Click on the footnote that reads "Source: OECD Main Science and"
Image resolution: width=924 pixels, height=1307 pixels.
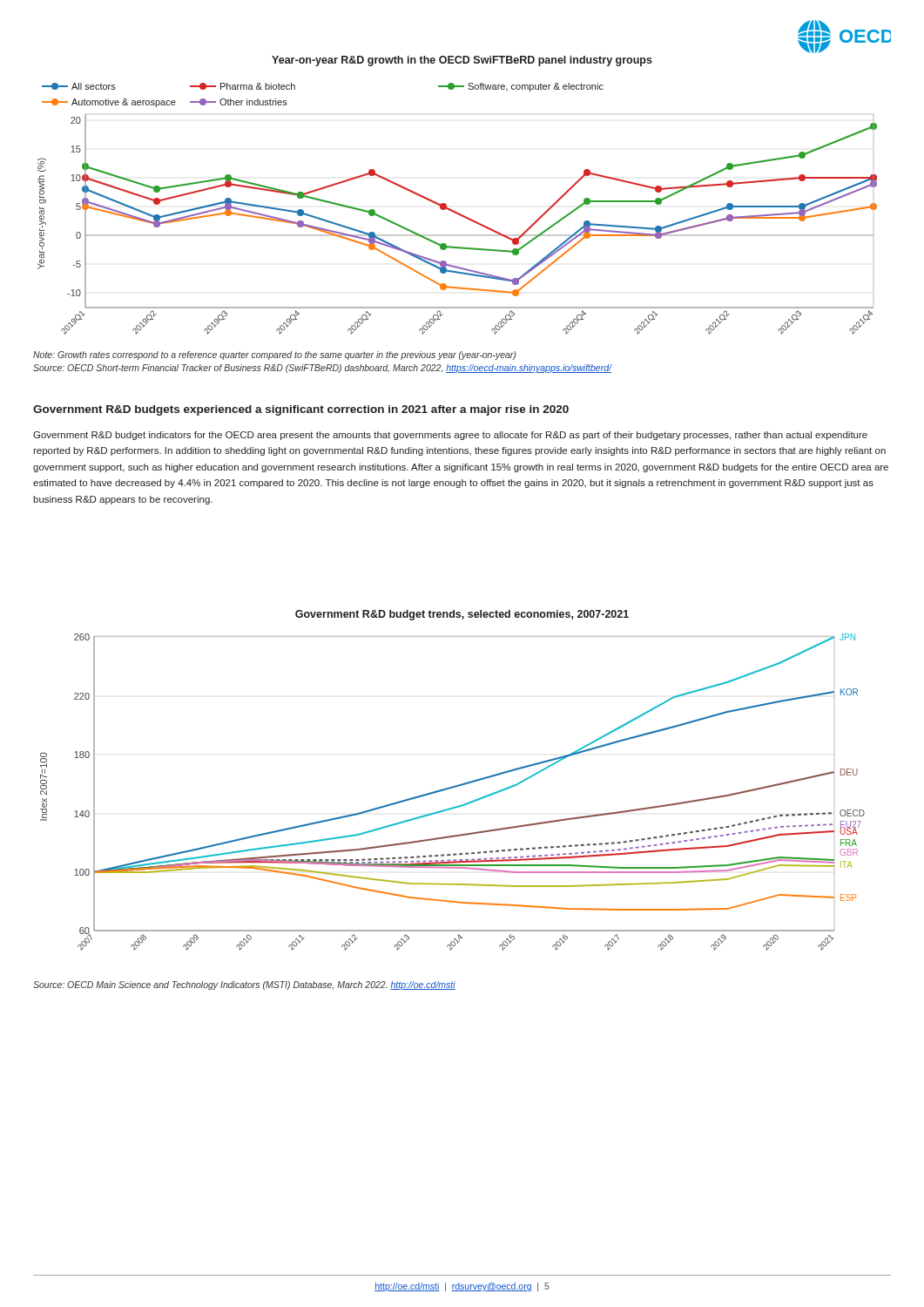click(244, 985)
